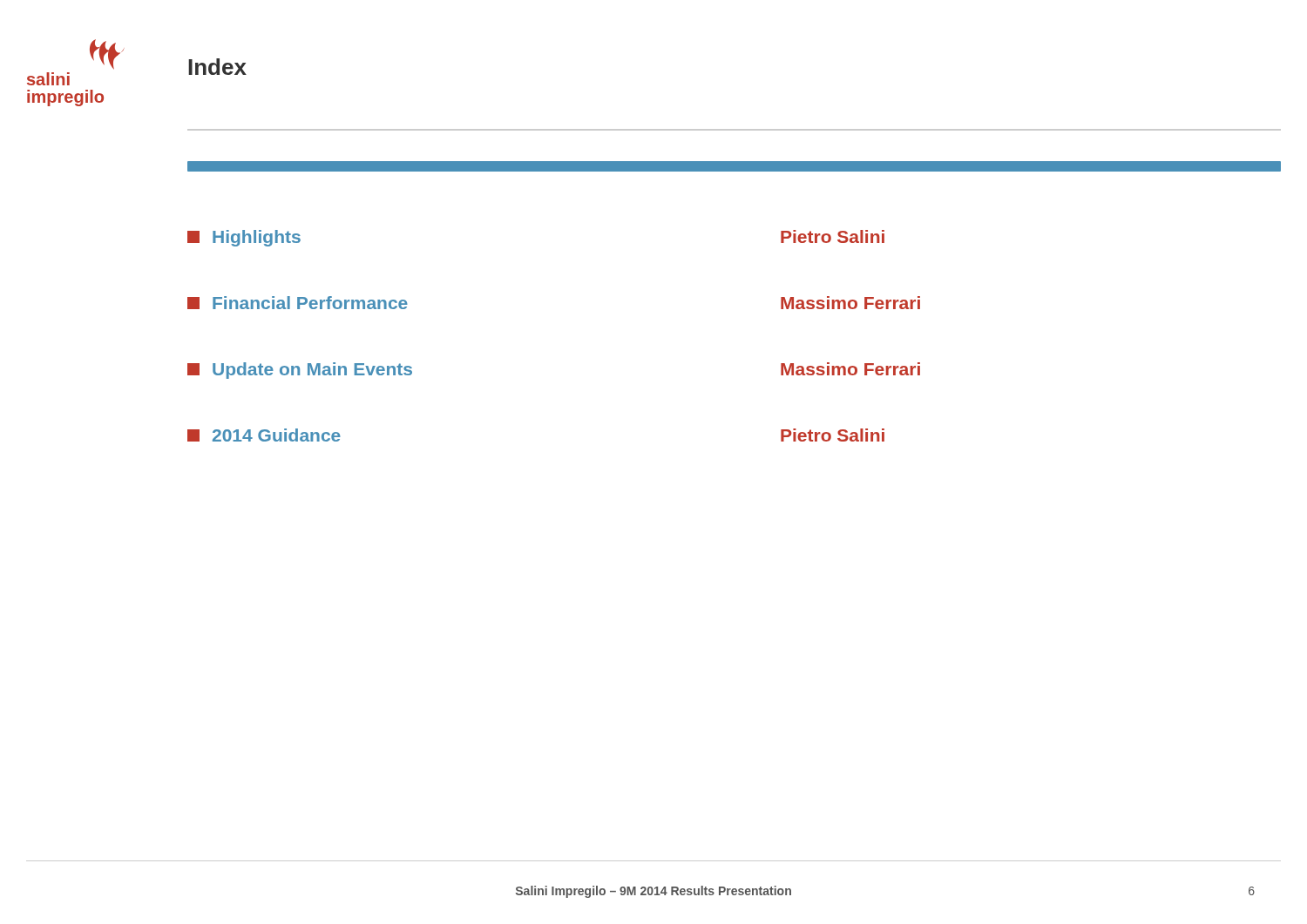This screenshot has width=1307, height=924.
Task: Locate the logo
Action: click(100, 74)
